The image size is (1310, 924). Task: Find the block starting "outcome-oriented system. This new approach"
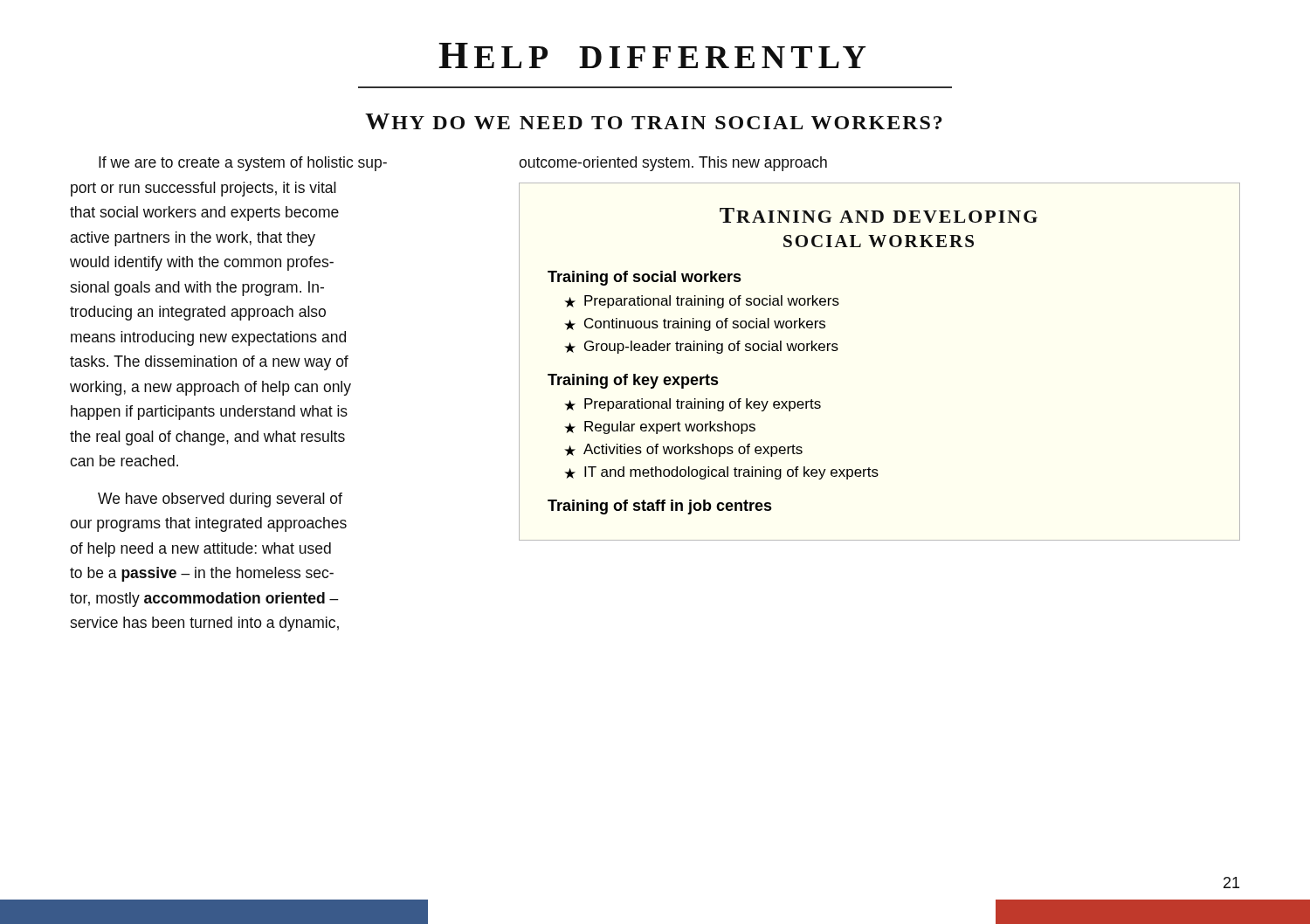[x=673, y=162]
